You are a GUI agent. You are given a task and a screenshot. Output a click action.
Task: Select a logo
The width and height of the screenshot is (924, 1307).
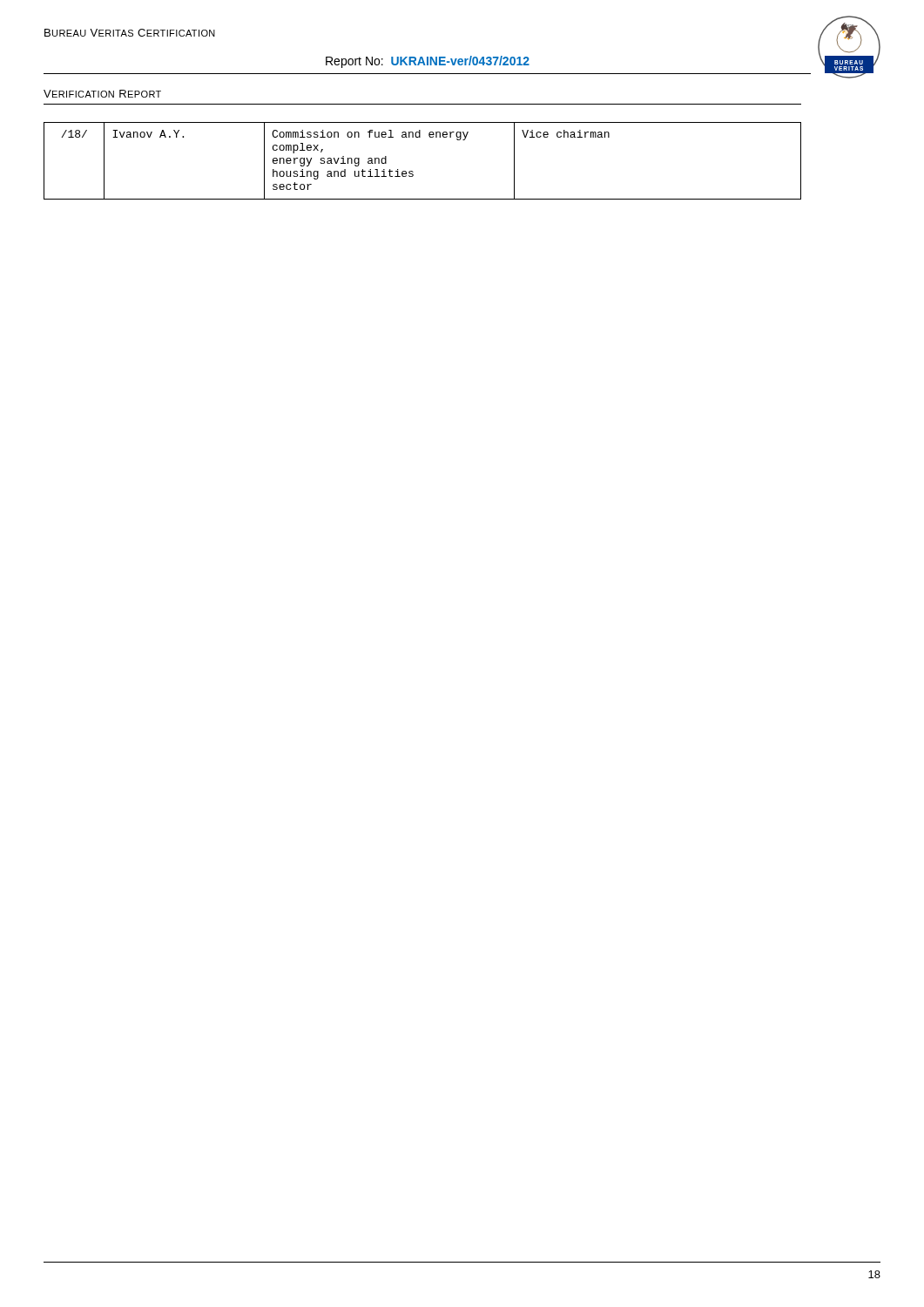849,47
